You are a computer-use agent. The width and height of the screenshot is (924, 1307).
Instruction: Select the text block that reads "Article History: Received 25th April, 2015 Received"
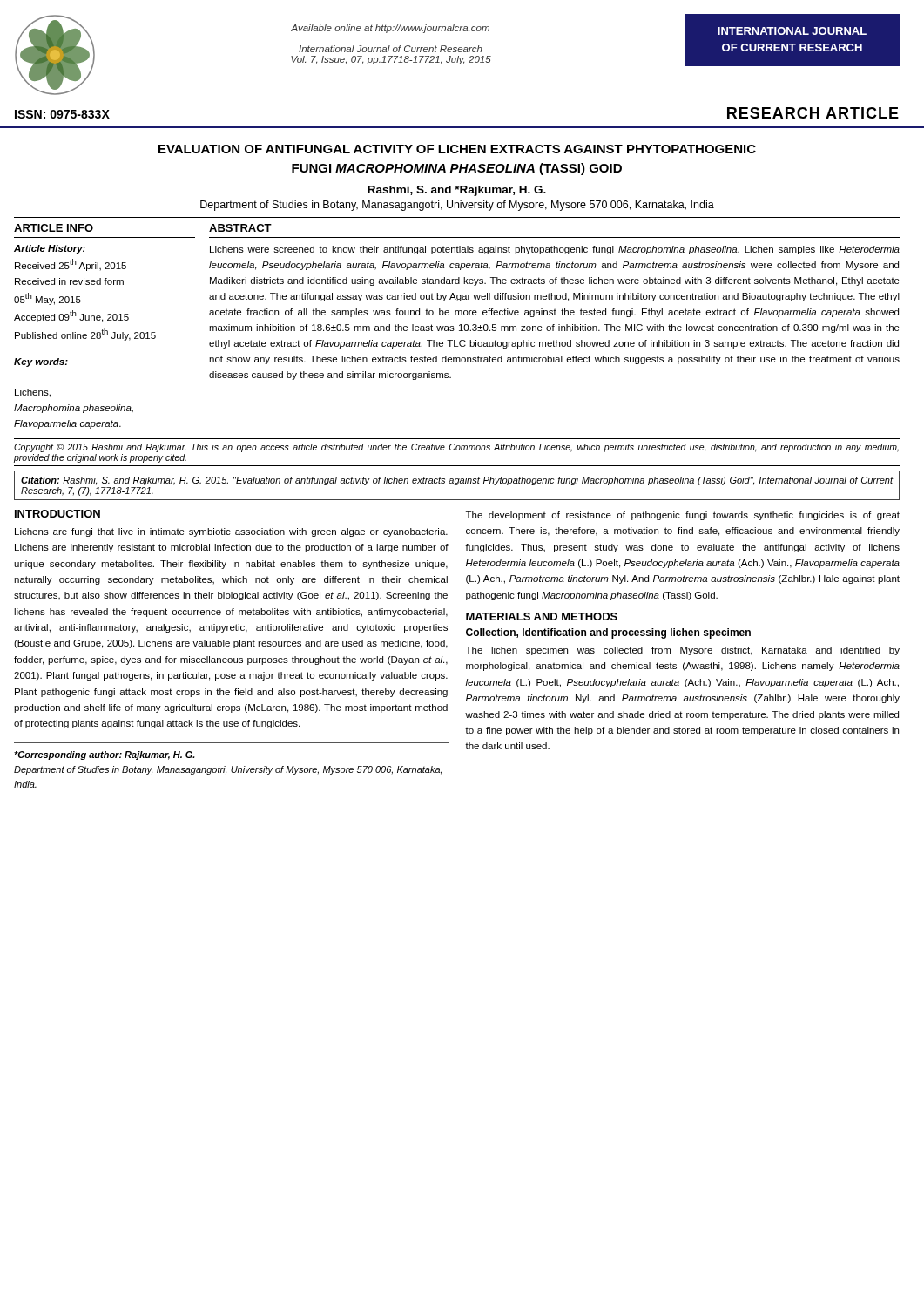click(85, 292)
